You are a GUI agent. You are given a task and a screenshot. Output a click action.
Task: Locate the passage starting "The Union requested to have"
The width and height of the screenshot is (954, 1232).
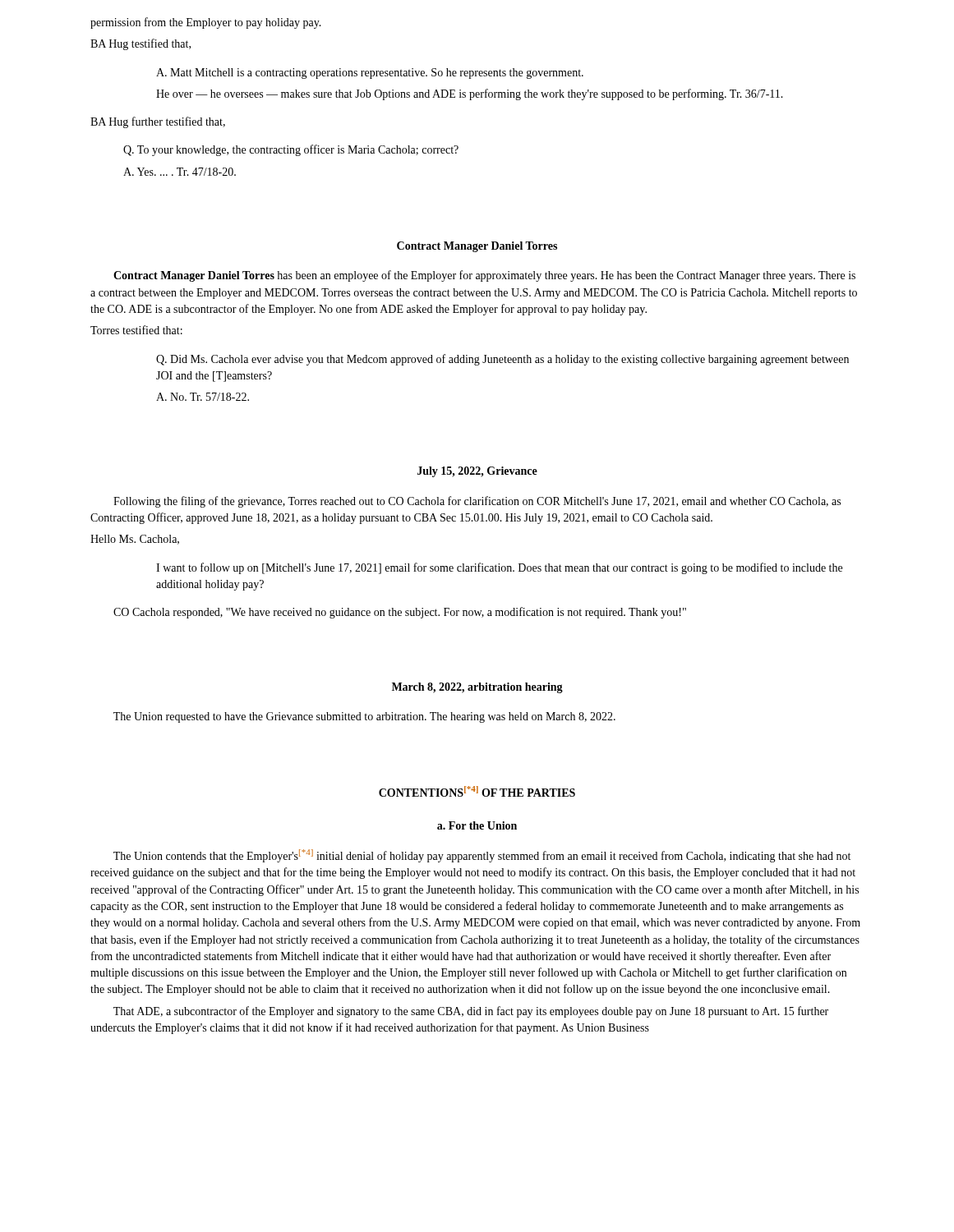353,717
